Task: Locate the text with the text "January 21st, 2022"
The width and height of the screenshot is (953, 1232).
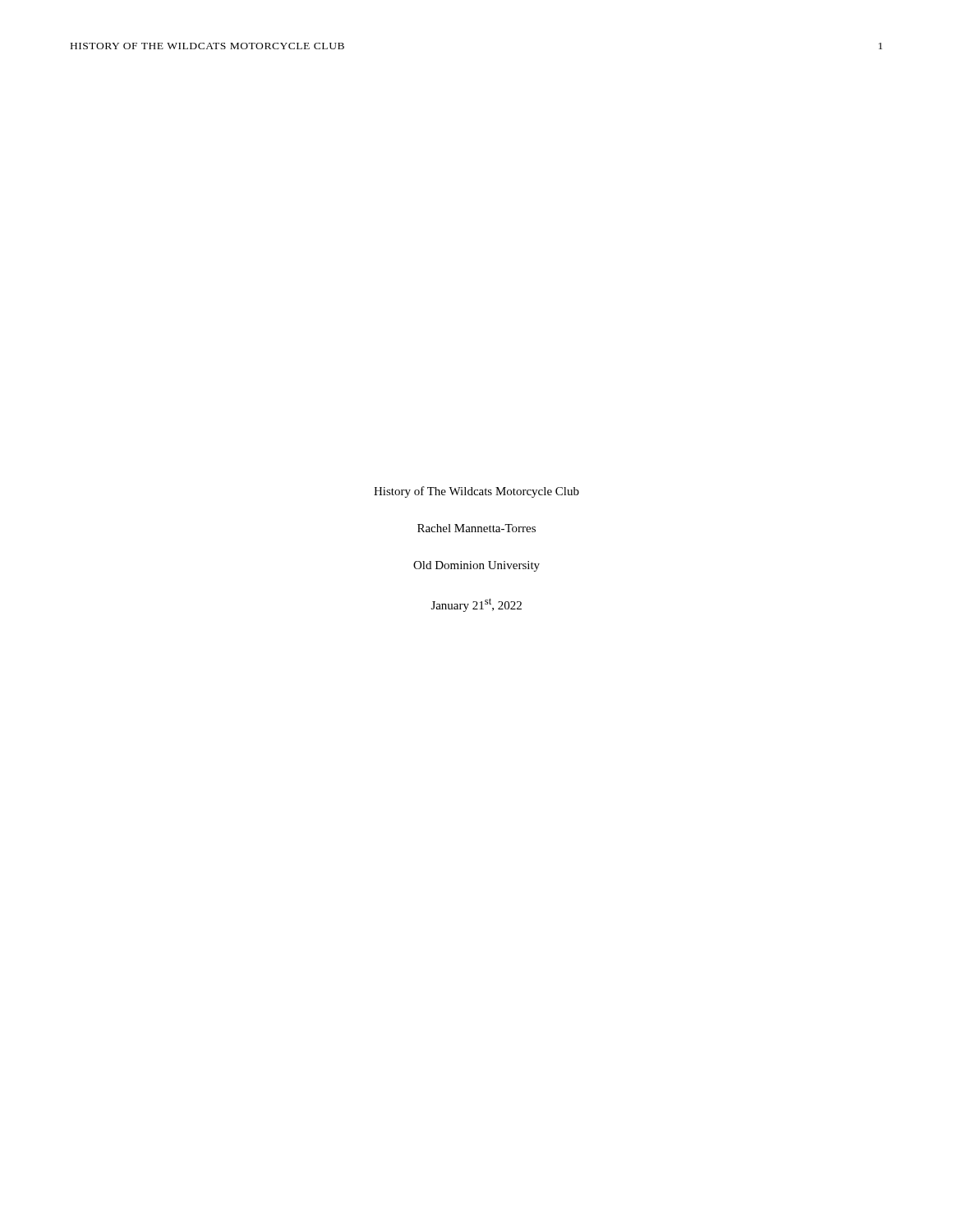Action: tap(476, 604)
